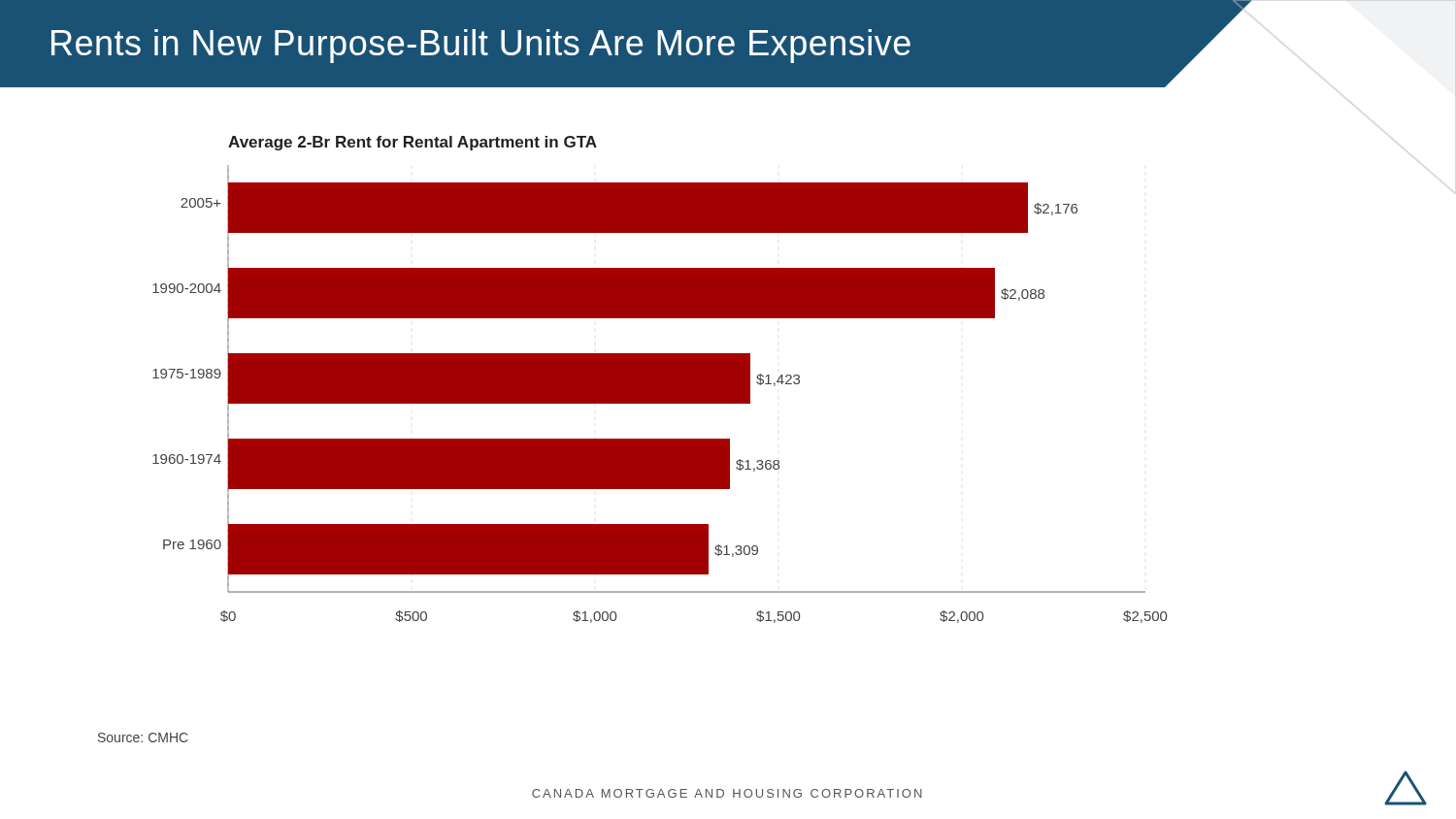The width and height of the screenshot is (1456, 819).
Task: Find the title that says "Rents in New Purpose-Built Units"
Action: tap(728, 44)
